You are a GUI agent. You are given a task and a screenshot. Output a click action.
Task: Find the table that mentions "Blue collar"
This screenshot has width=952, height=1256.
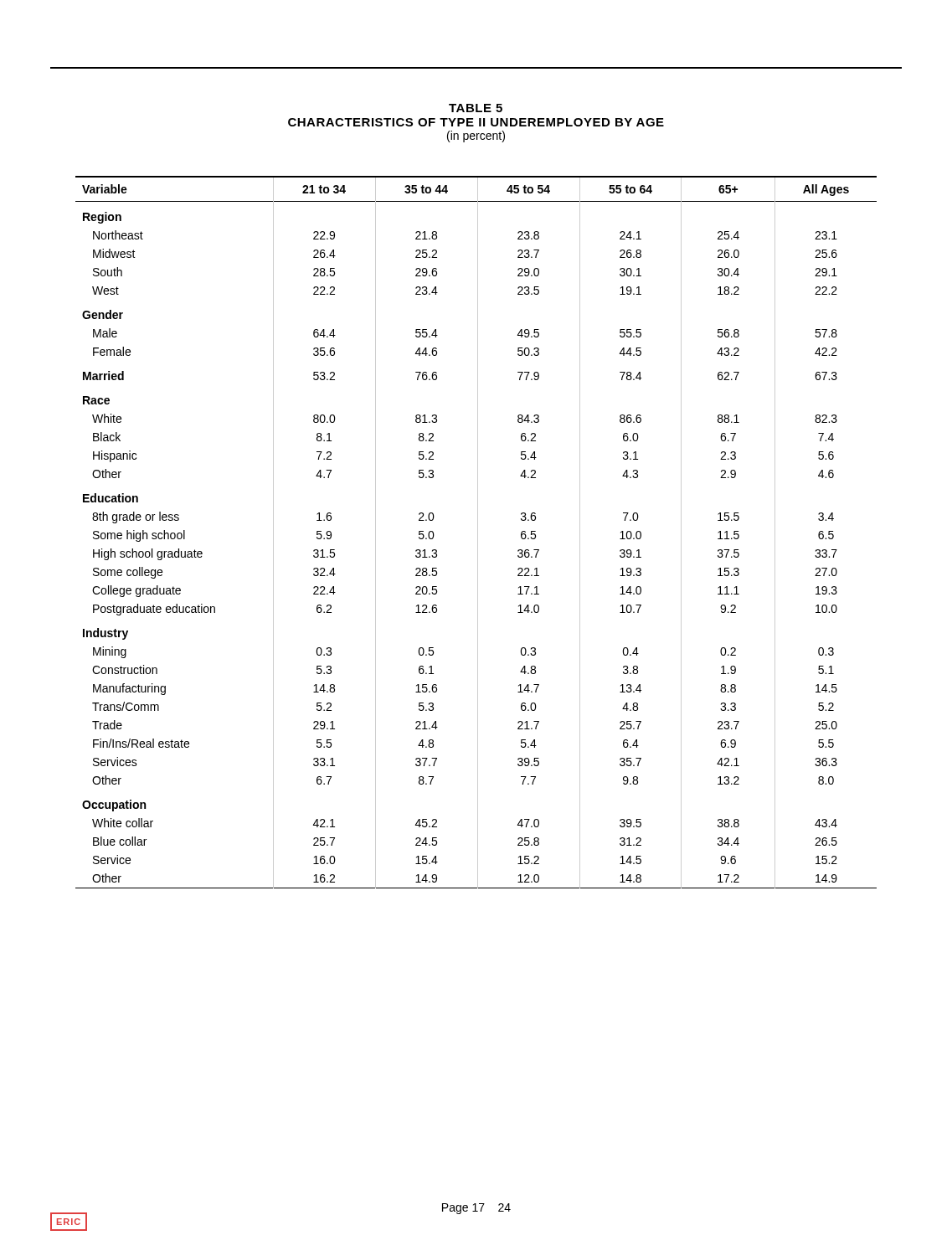[x=476, y=532]
